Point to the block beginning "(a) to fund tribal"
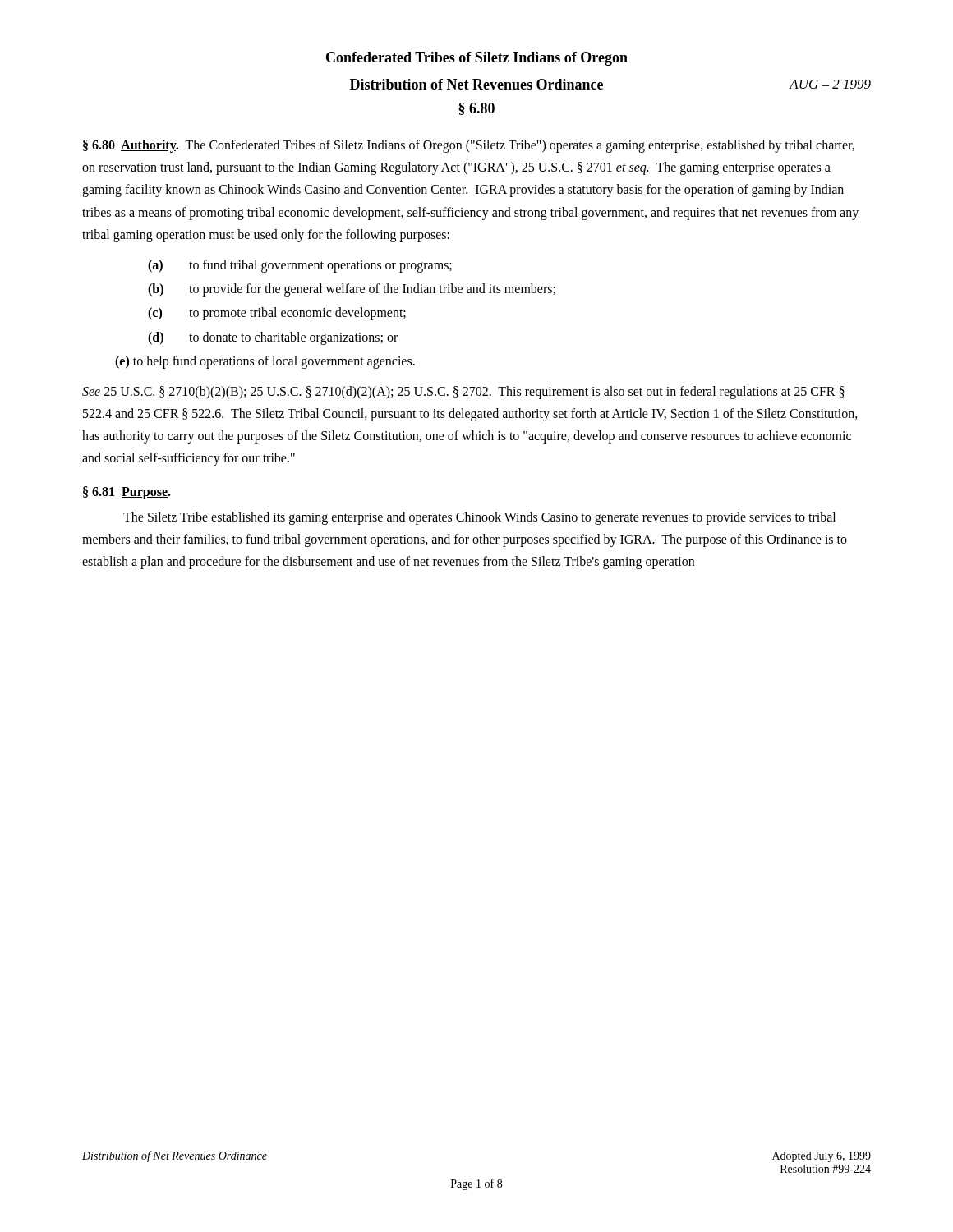Viewport: 953px width, 1232px height. 300,266
